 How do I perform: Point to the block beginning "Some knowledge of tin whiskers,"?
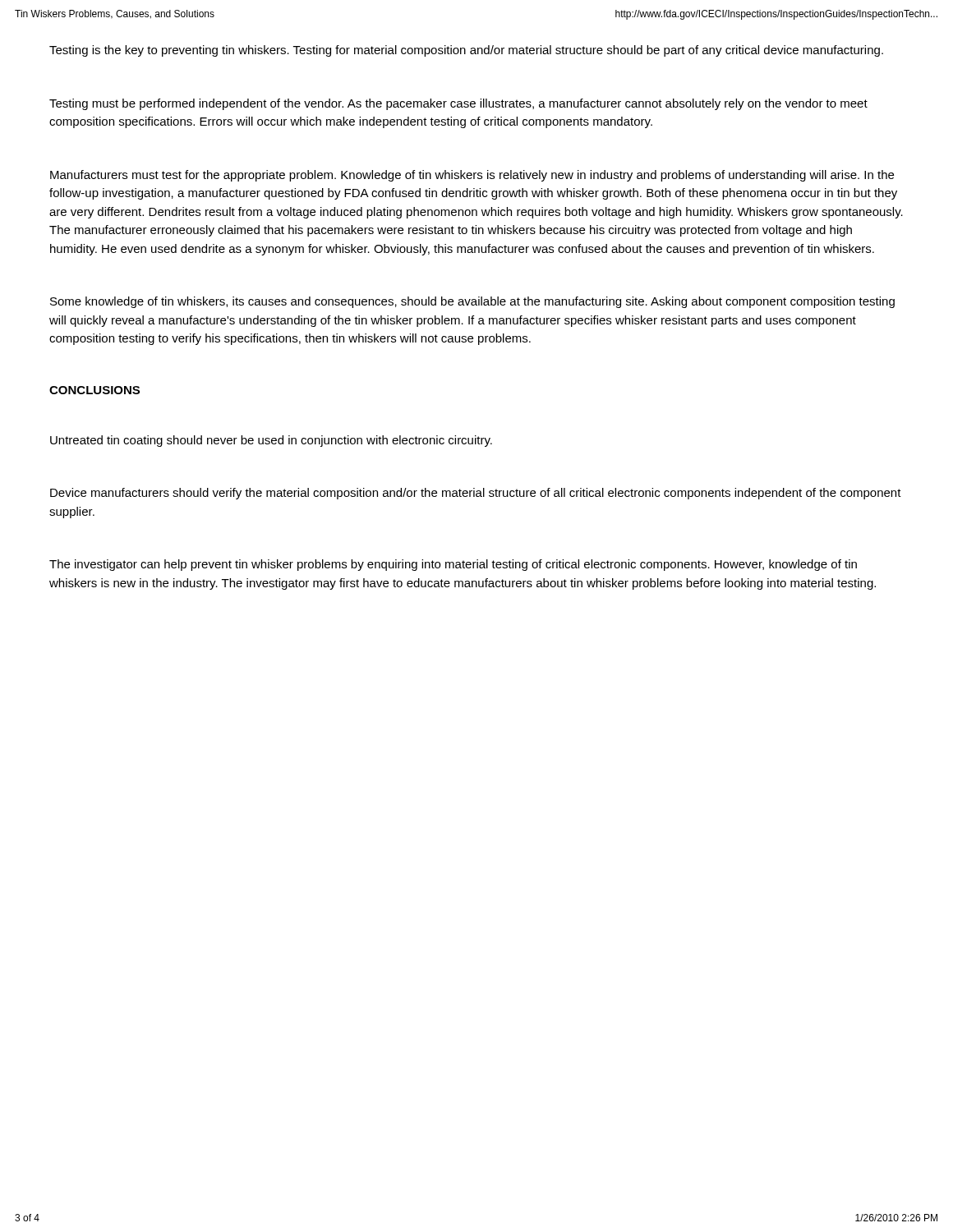pyautogui.click(x=472, y=320)
